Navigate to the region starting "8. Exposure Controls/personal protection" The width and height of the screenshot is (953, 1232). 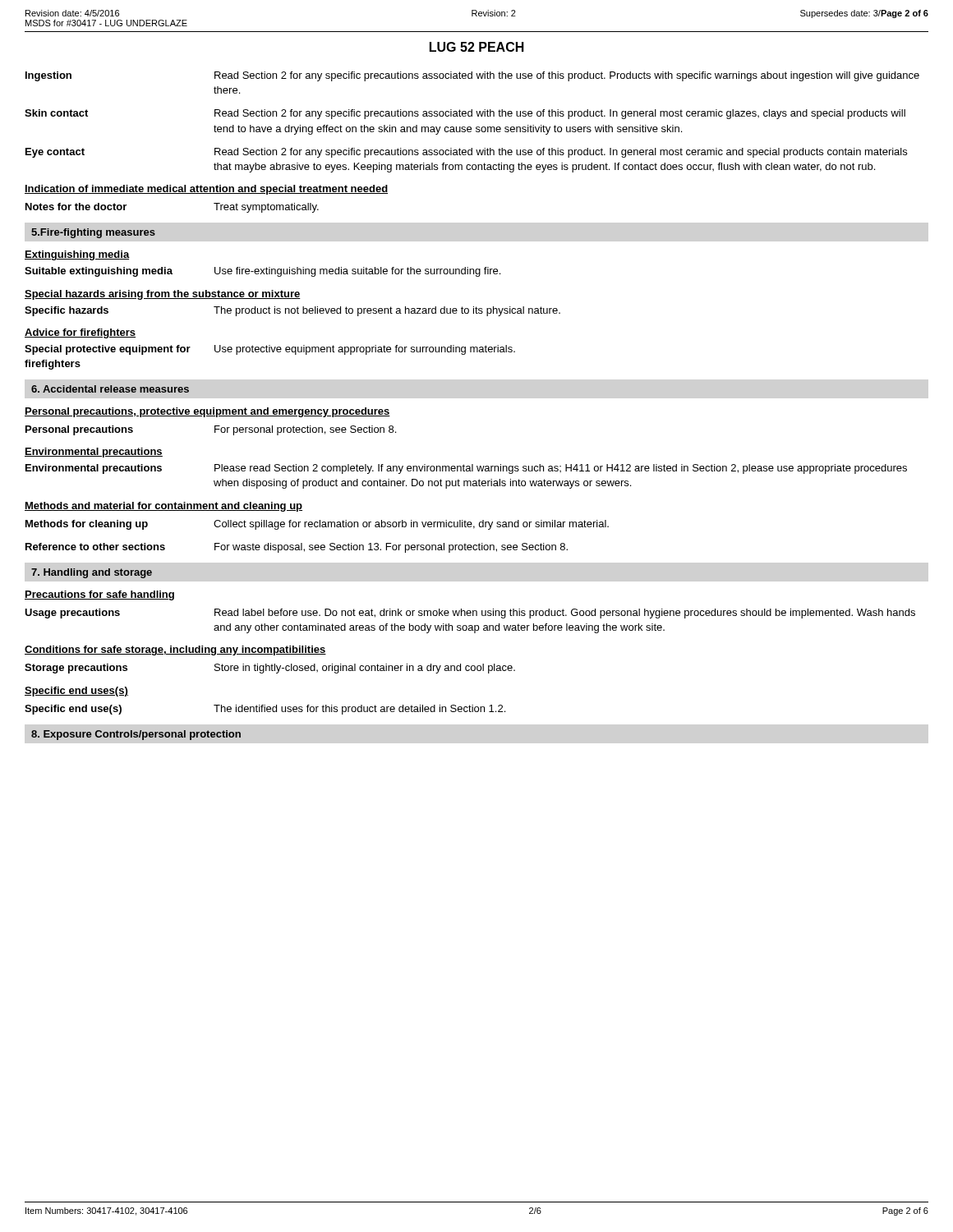click(136, 734)
